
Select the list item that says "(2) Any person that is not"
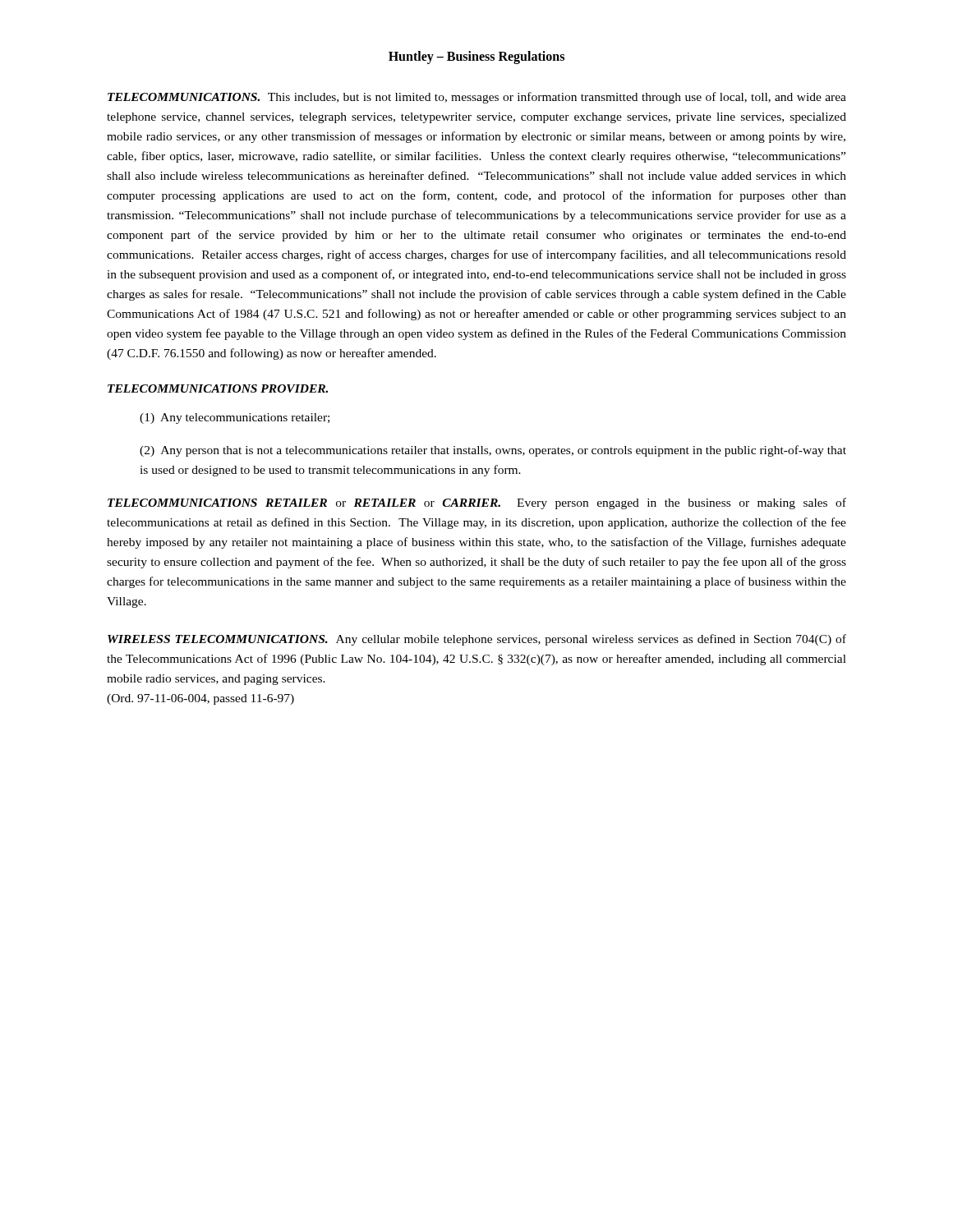[493, 460]
